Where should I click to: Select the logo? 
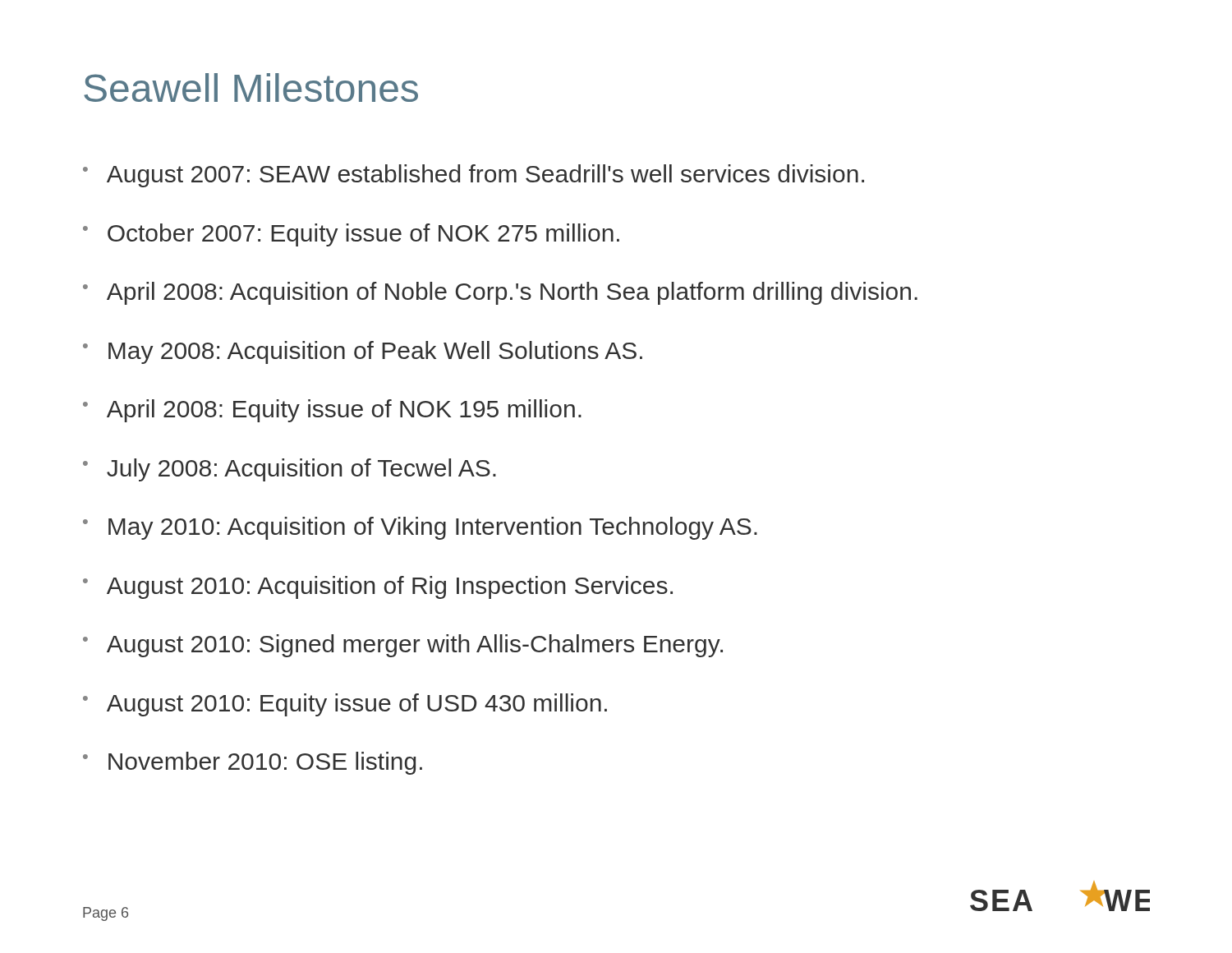1060,899
